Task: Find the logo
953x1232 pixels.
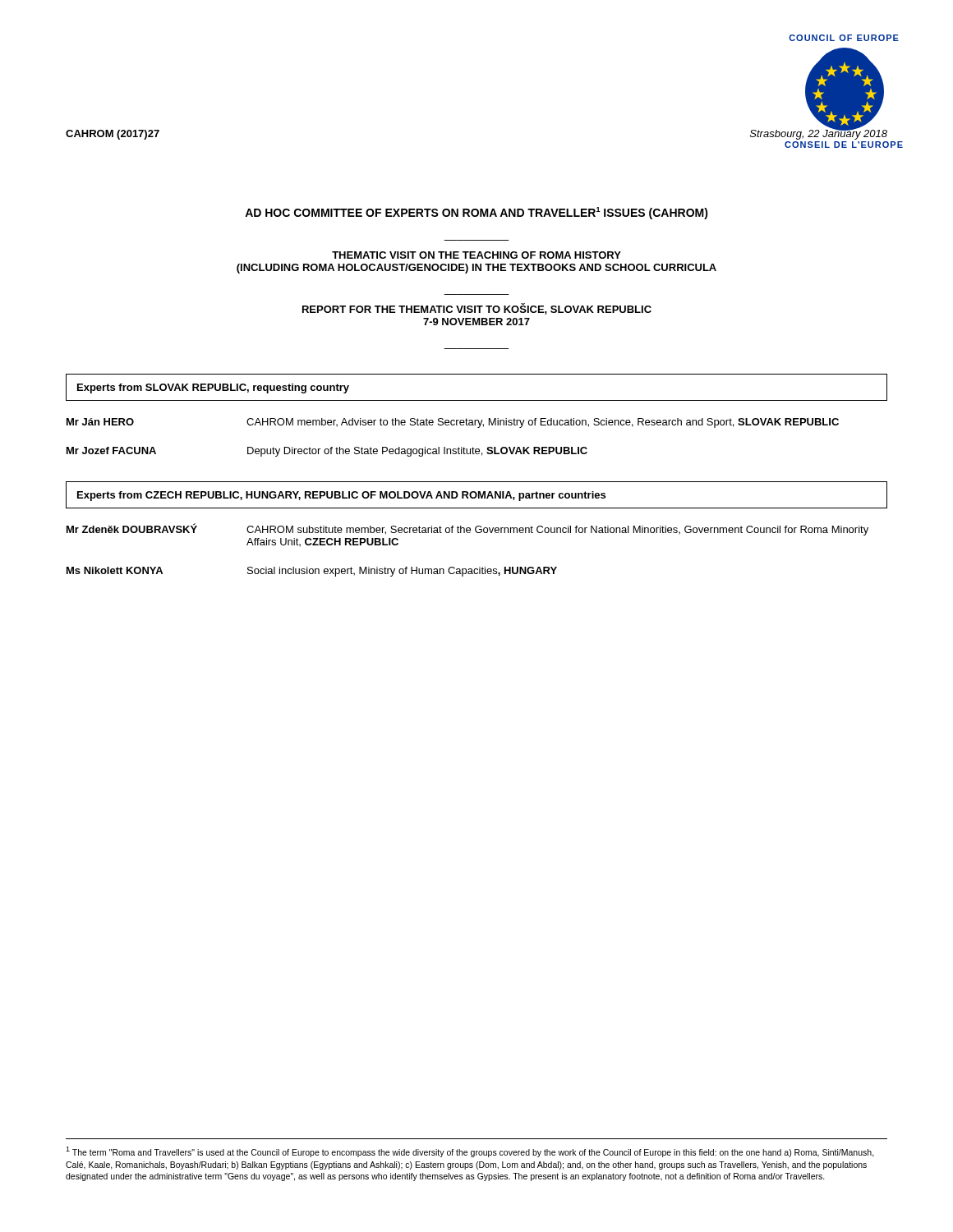Action: pos(844,91)
